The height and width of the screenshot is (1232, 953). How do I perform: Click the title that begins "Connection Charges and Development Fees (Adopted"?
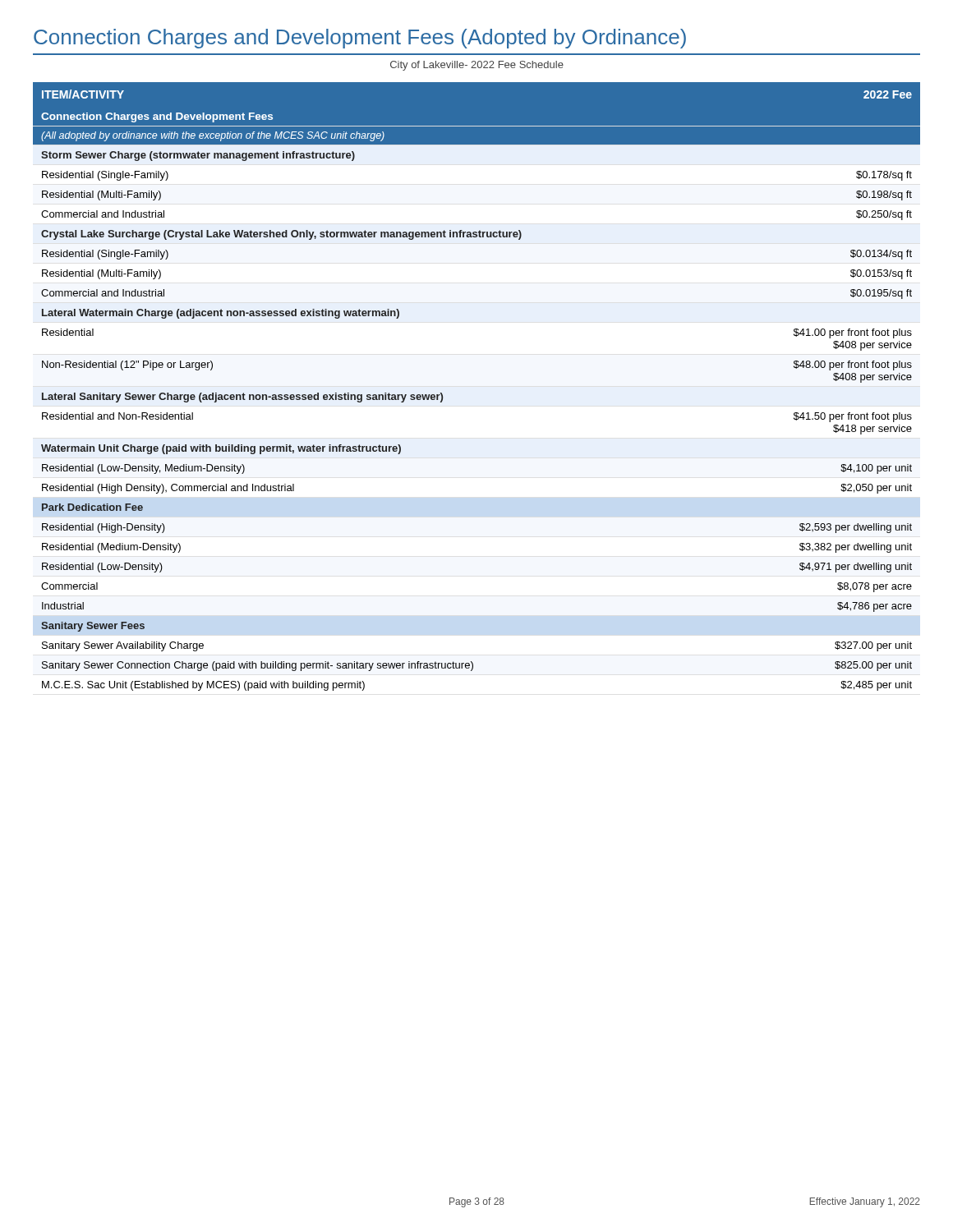click(x=360, y=37)
